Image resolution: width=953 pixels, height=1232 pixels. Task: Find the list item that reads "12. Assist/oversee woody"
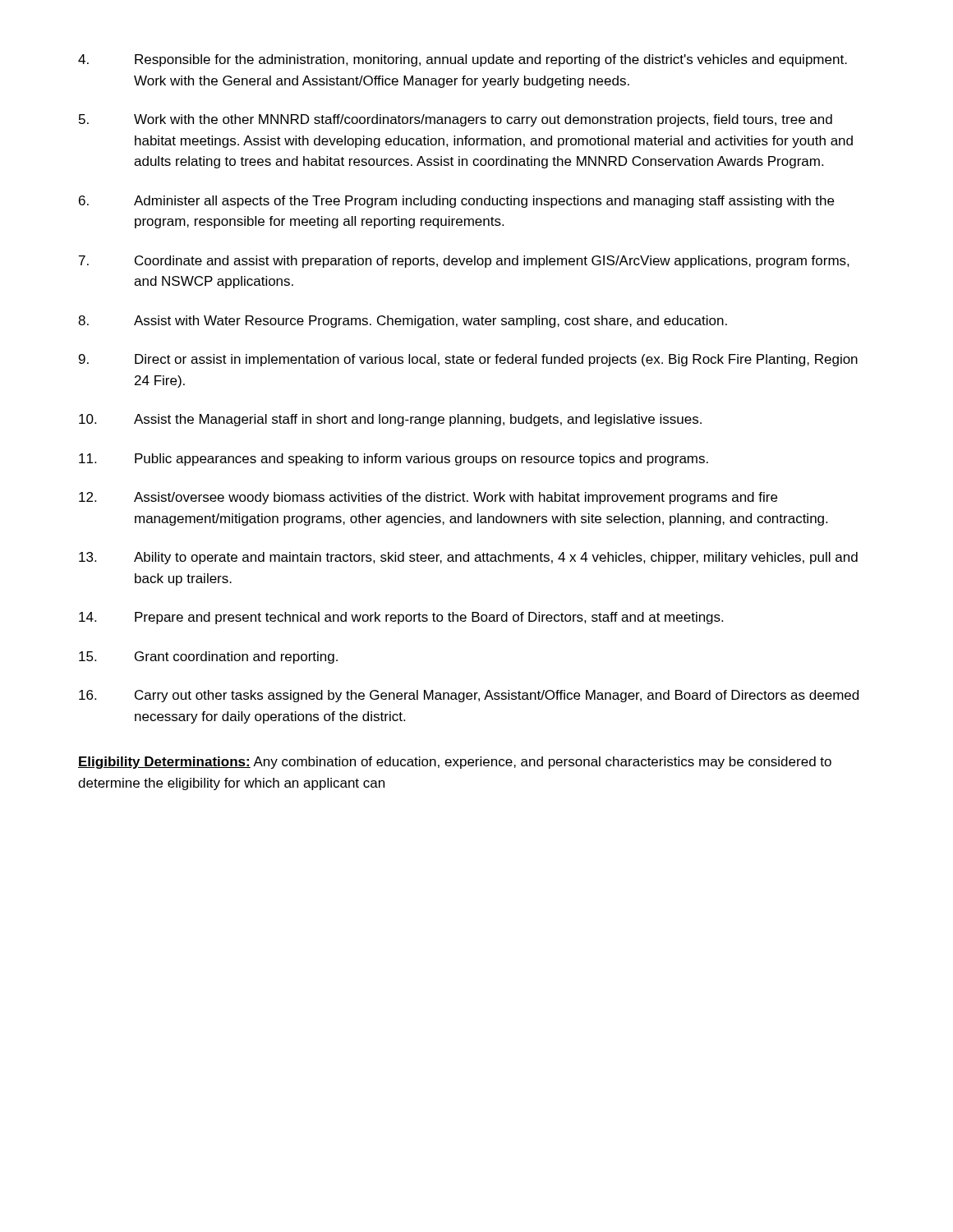(476, 508)
